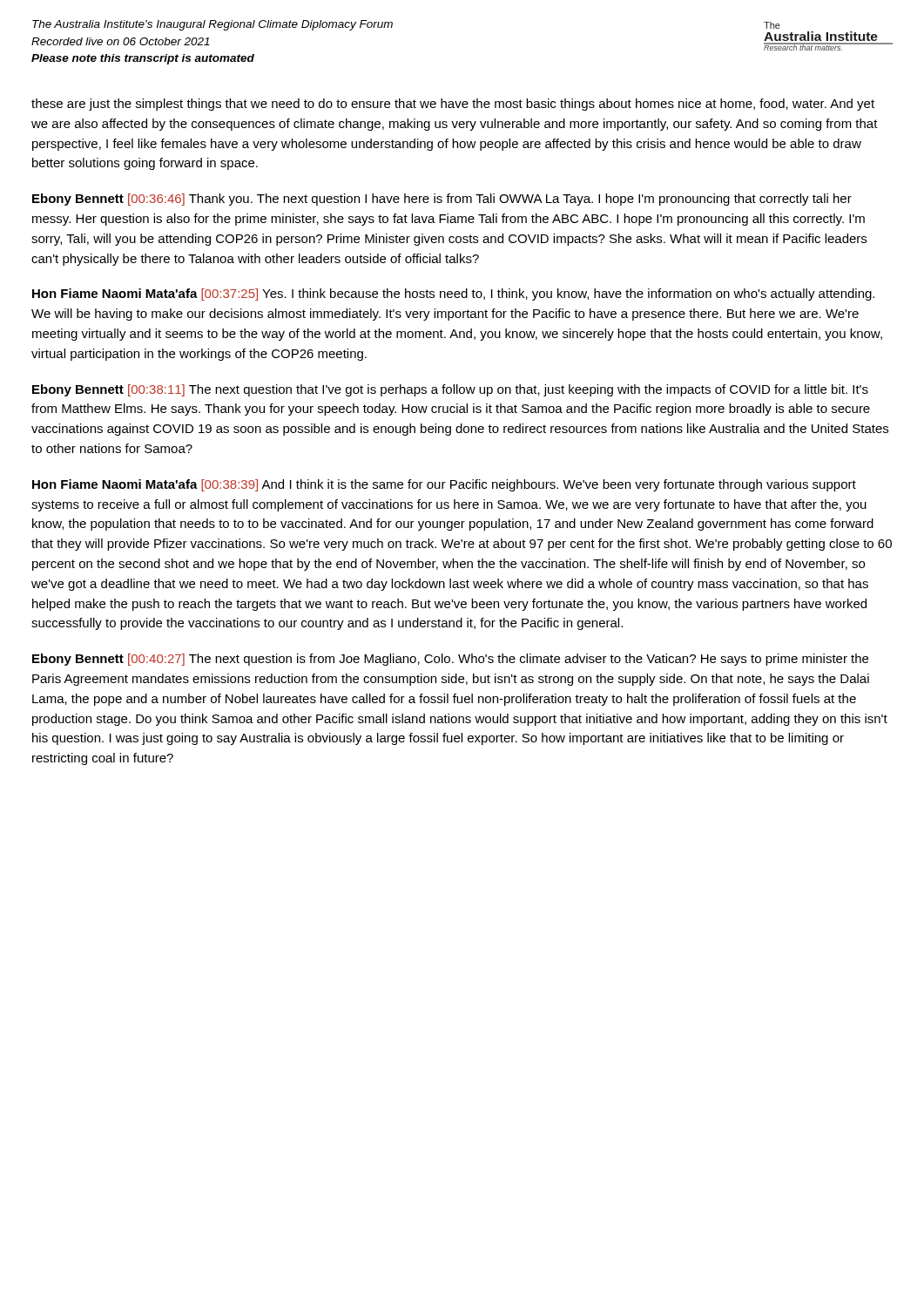Image resolution: width=924 pixels, height=1307 pixels.
Task: Locate the passage starting "Ebony Bennett [00:40:27] The next"
Action: tap(459, 708)
